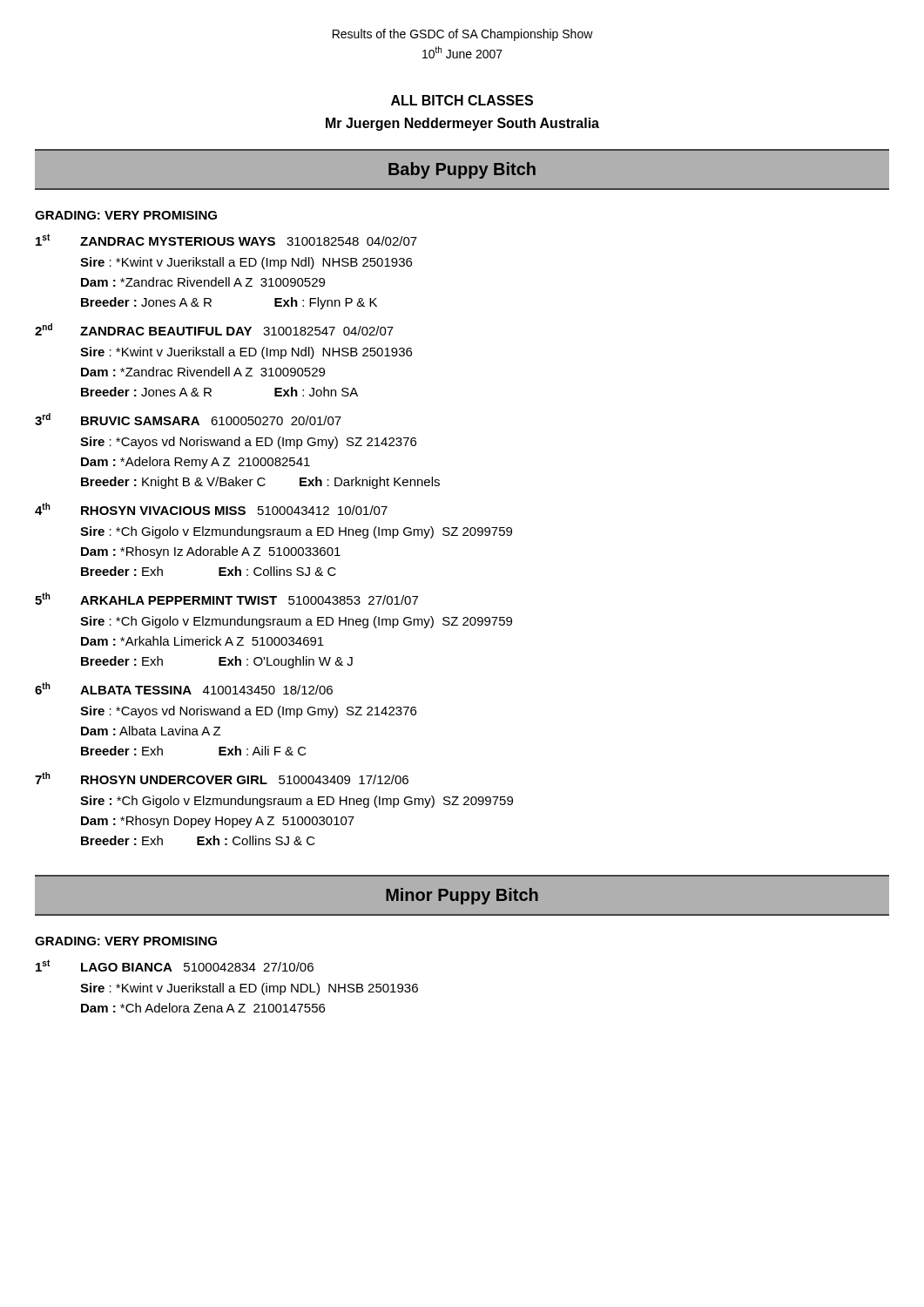Find the block starting "5th ARKAHLA PEPPERMINT TWIST 5100043853"
The image size is (924, 1307).
(274, 631)
